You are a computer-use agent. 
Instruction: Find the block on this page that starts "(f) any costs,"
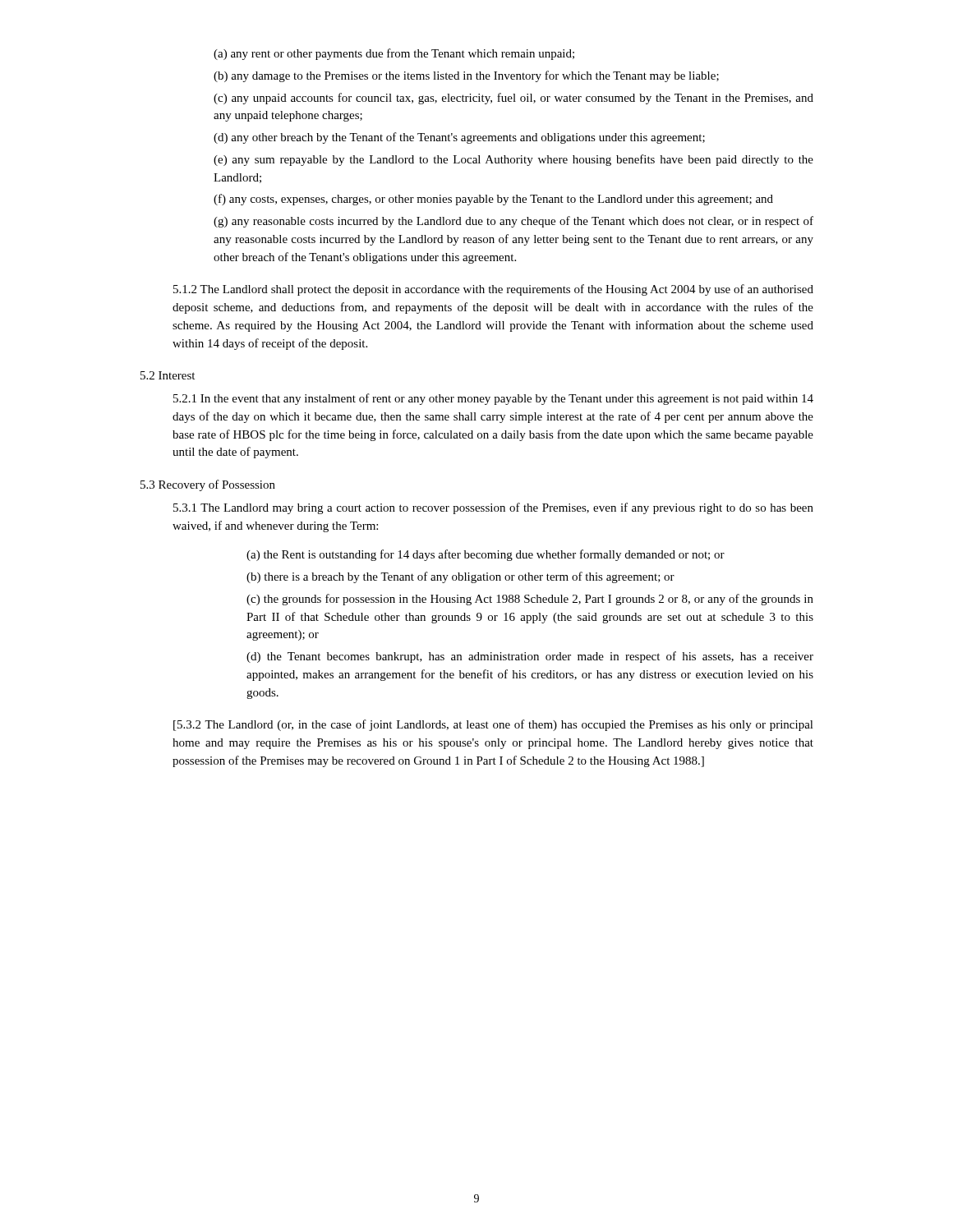[x=493, y=199]
